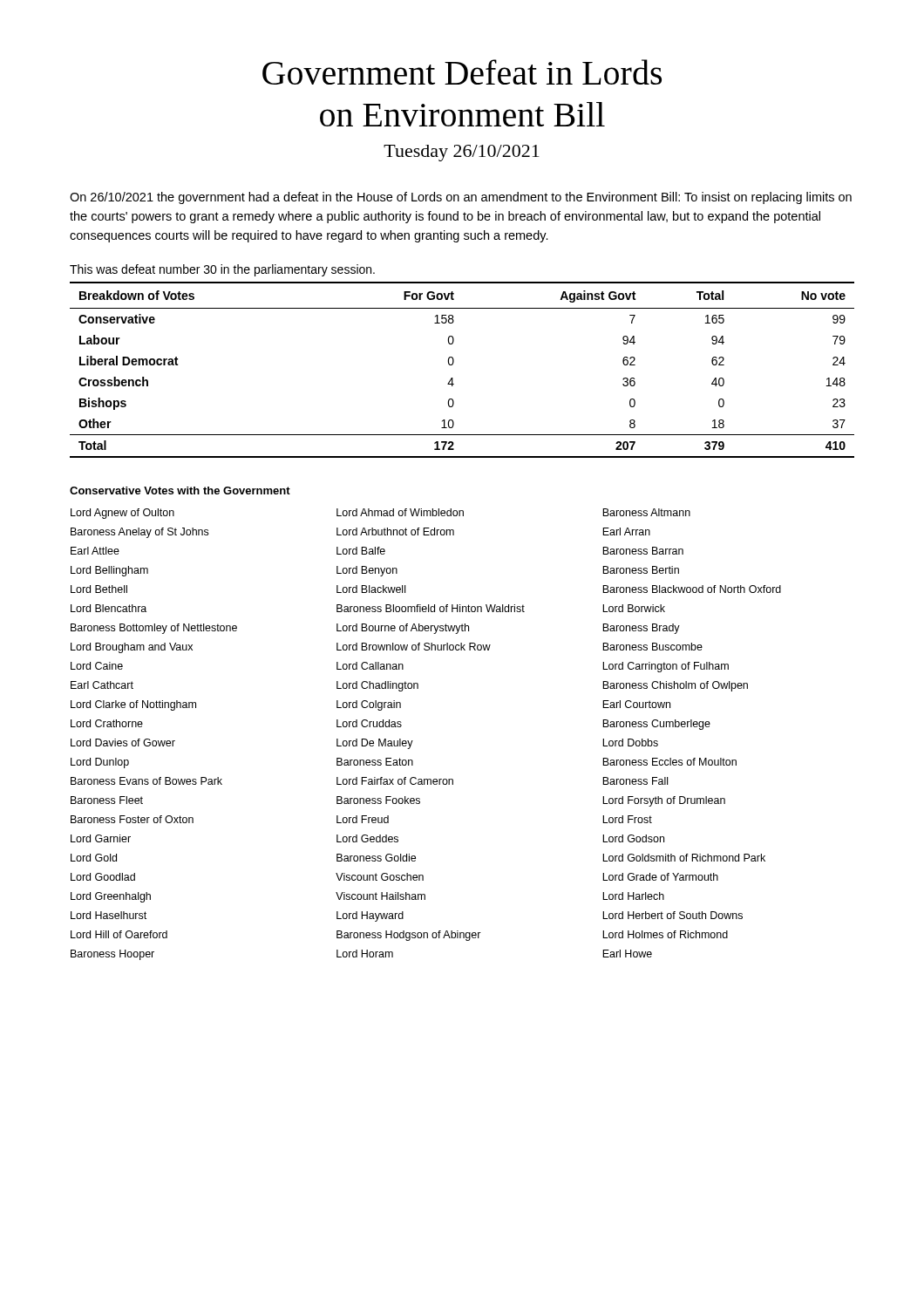924x1308 pixels.
Task: Select the list item that says "Lord Garnier"
Action: (x=100, y=839)
